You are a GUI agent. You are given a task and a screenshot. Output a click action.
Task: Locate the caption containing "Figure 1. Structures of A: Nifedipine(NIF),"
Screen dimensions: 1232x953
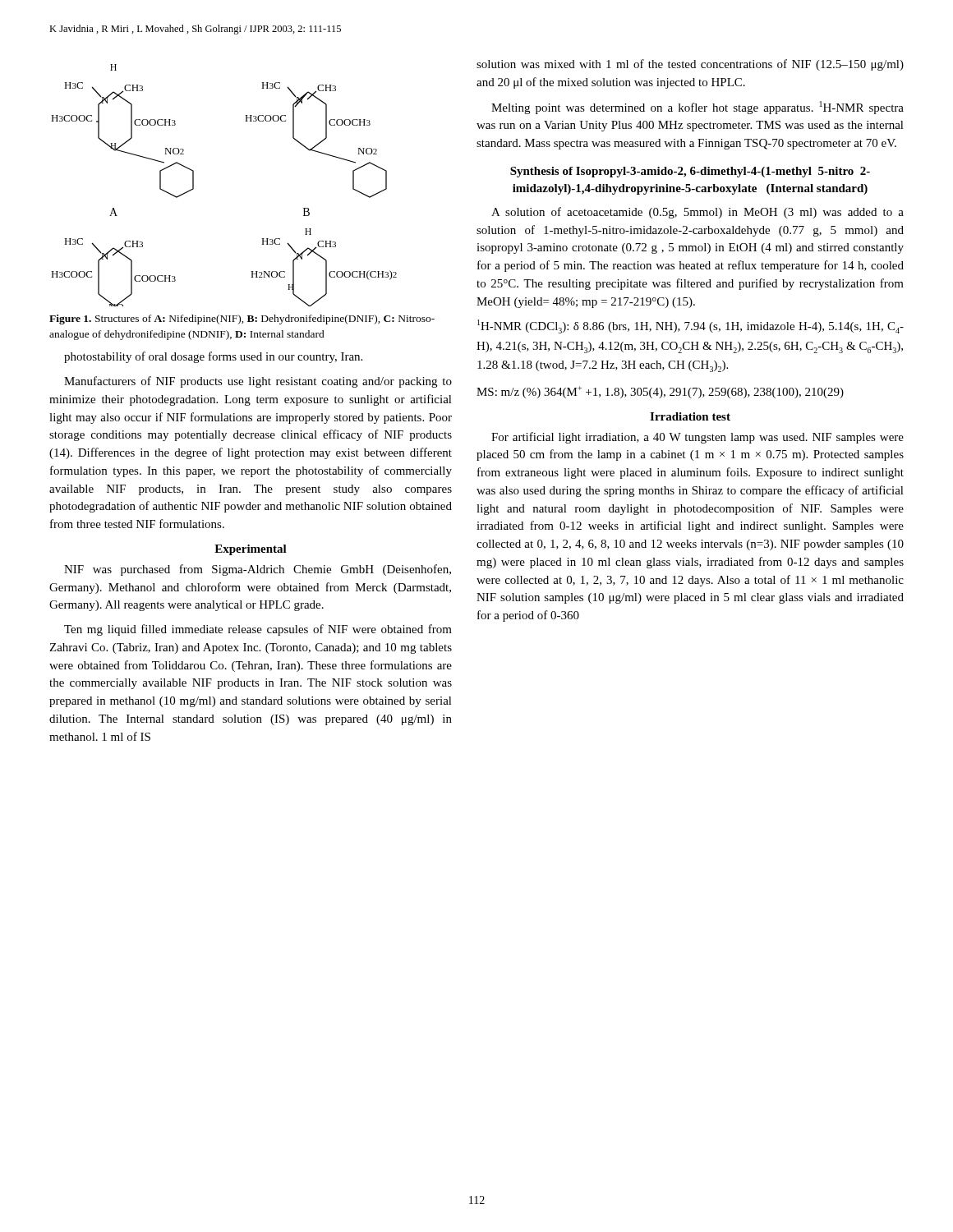(x=242, y=326)
